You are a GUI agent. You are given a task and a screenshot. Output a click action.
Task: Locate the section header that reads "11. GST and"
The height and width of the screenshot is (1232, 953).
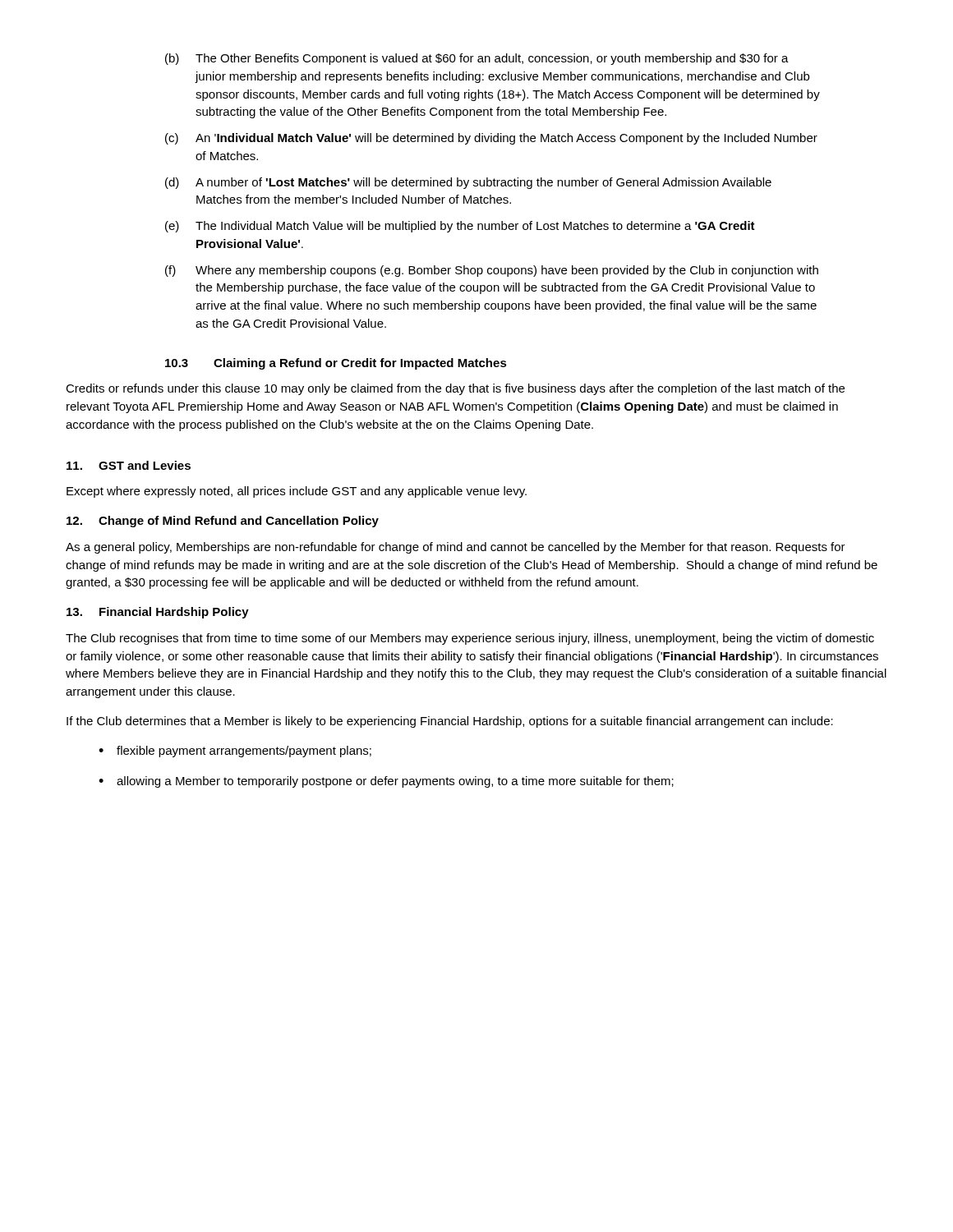pos(129,465)
